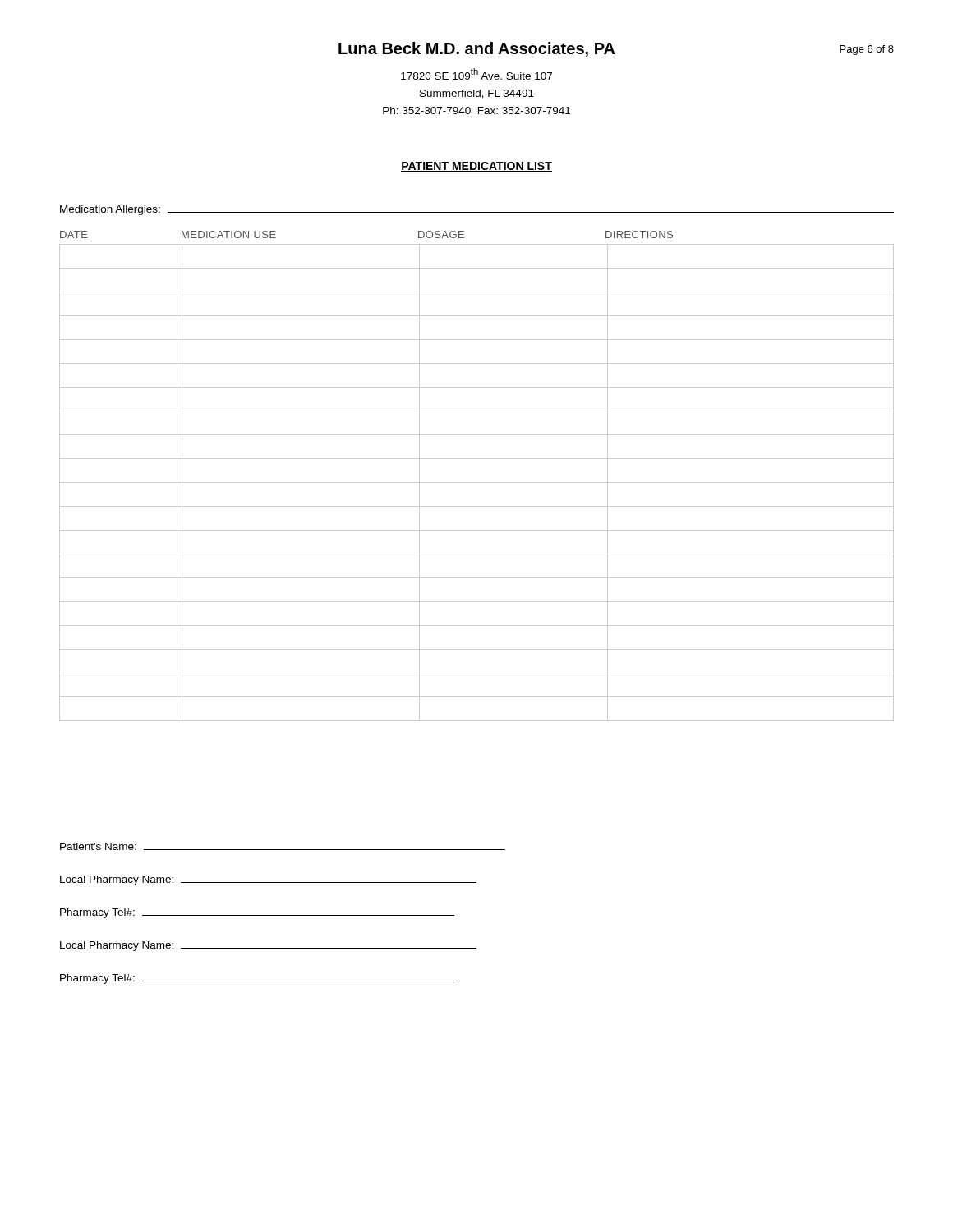Image resolution: width=953 pixels, height=1232 pixels.
Task: Select the section header that reads "PATIENT MEDICATION LIST"
Action: tap(476, 166)
